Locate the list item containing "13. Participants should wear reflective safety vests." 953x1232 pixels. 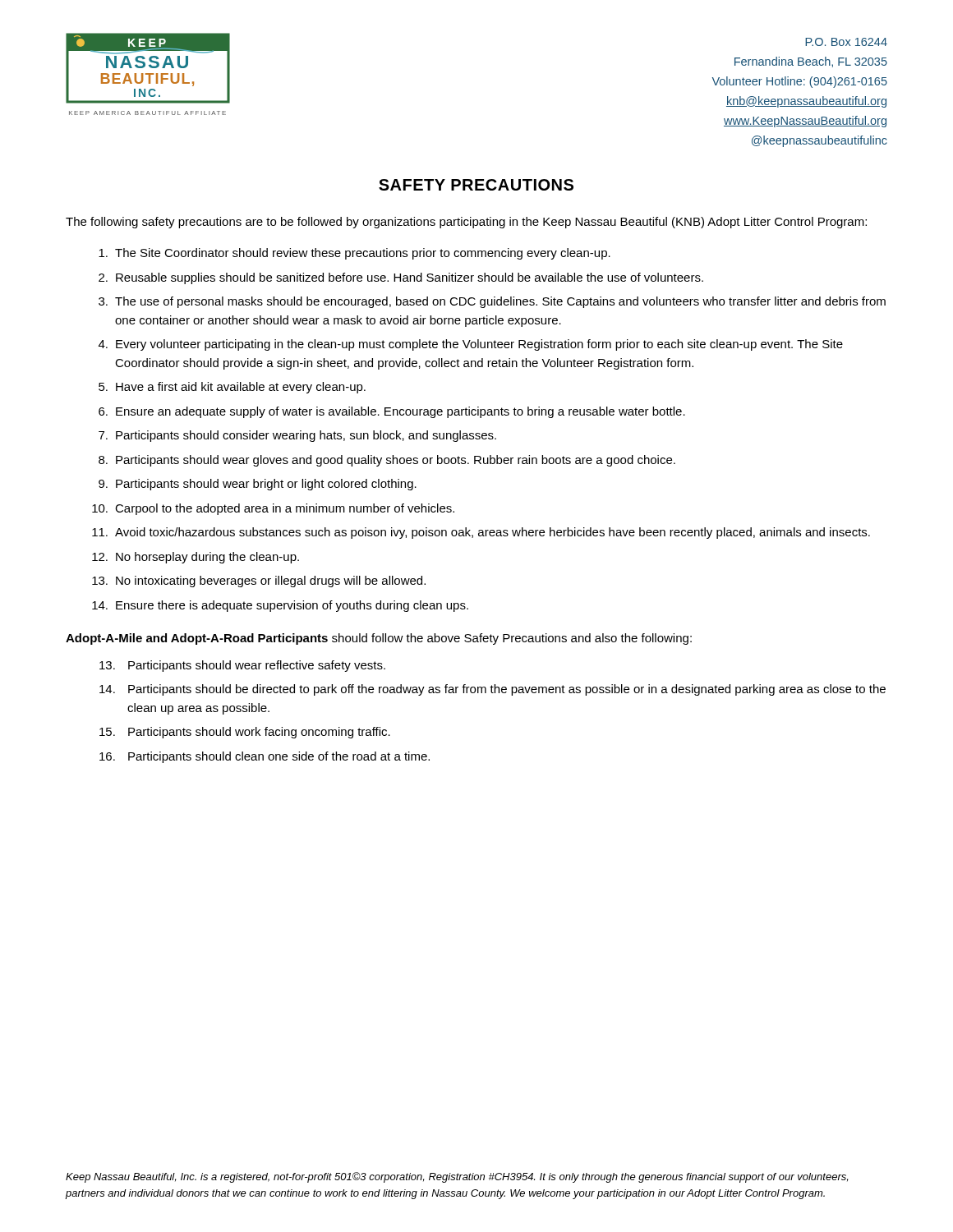(x=242, y=666)
